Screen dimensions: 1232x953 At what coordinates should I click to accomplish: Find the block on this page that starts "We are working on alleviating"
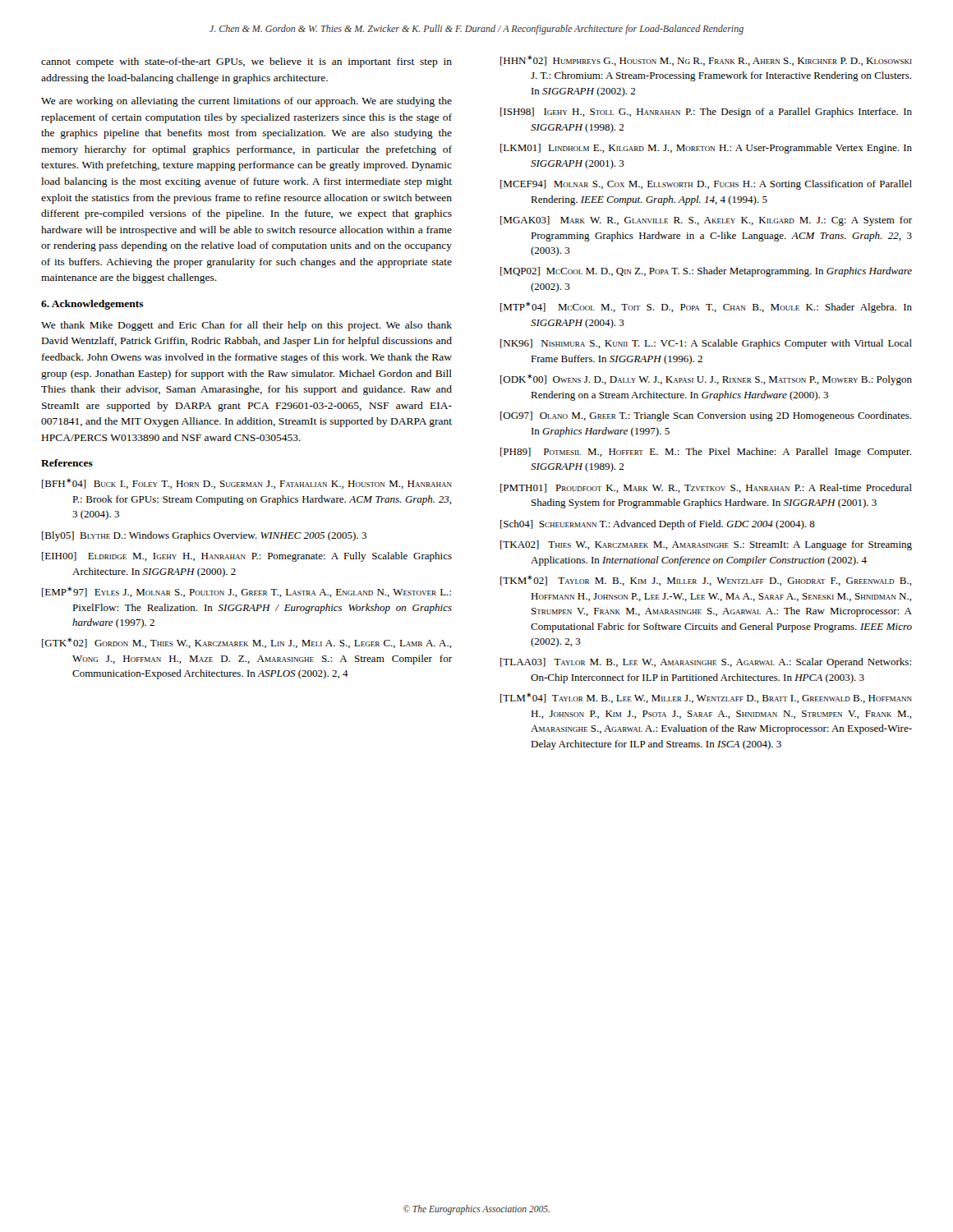[x=246, y=189]
